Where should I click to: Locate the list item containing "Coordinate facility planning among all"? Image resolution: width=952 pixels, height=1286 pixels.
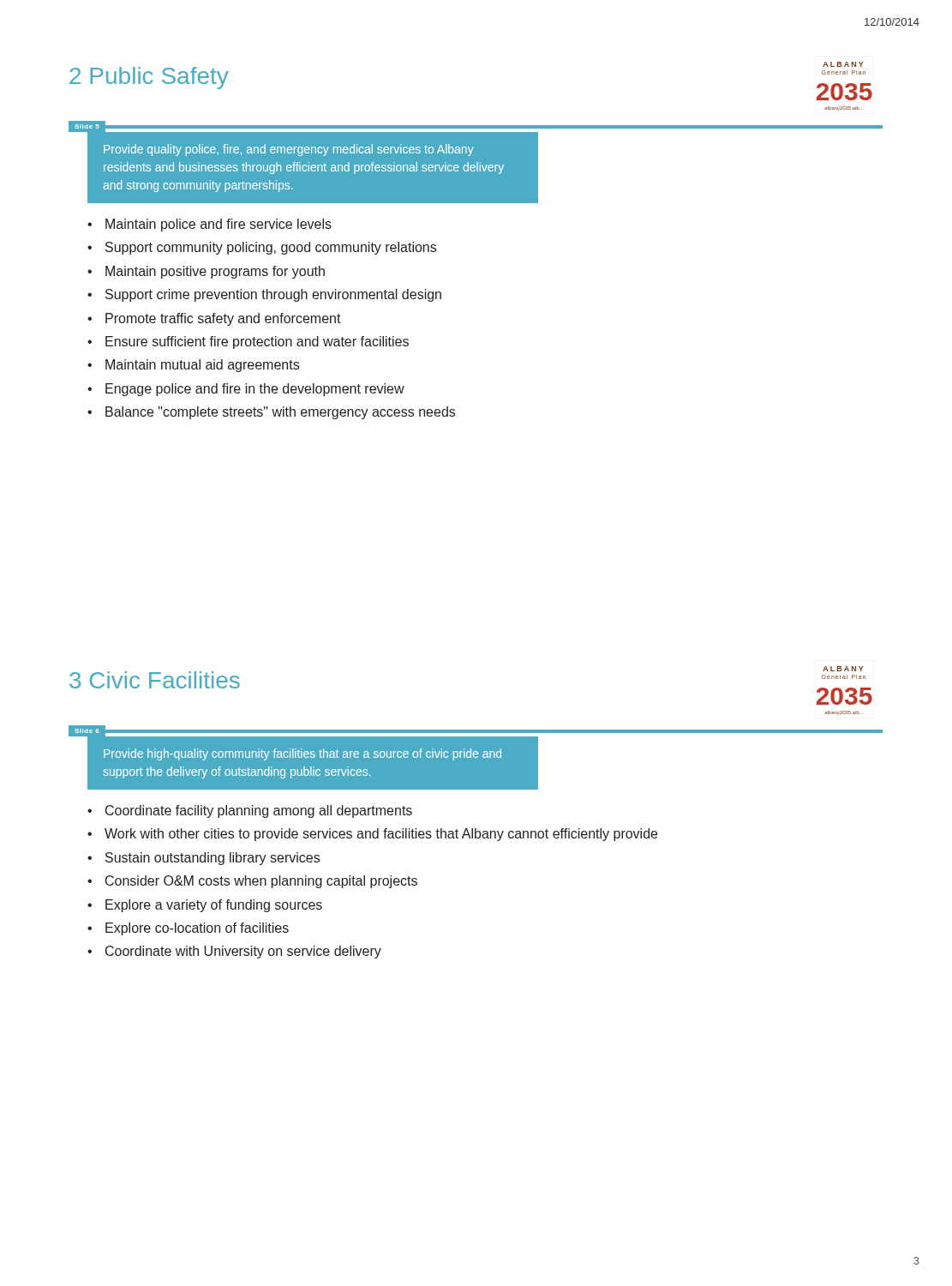point(258,811)
